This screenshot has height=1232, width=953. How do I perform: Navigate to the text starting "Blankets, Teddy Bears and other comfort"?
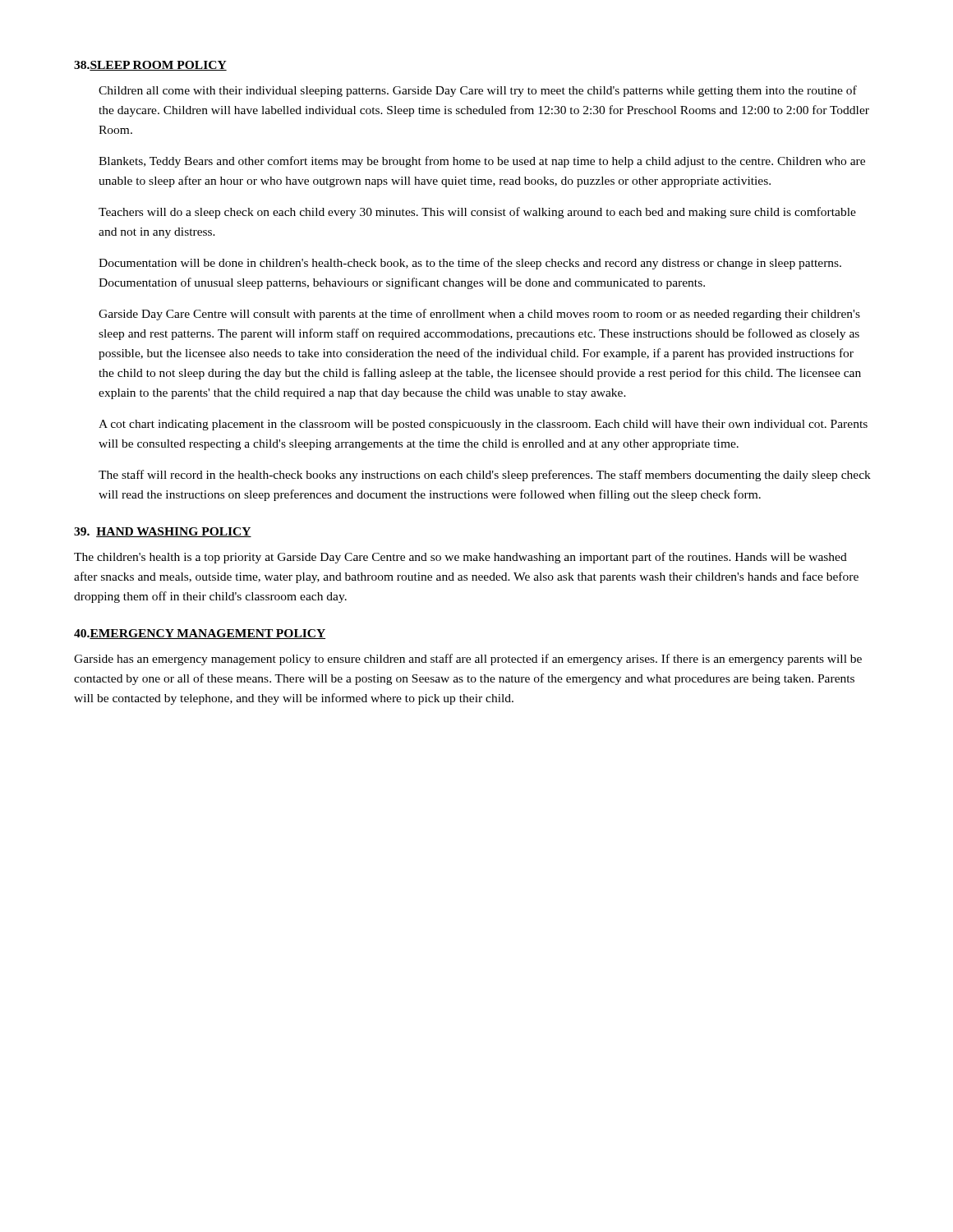click(x=482, y=170)
